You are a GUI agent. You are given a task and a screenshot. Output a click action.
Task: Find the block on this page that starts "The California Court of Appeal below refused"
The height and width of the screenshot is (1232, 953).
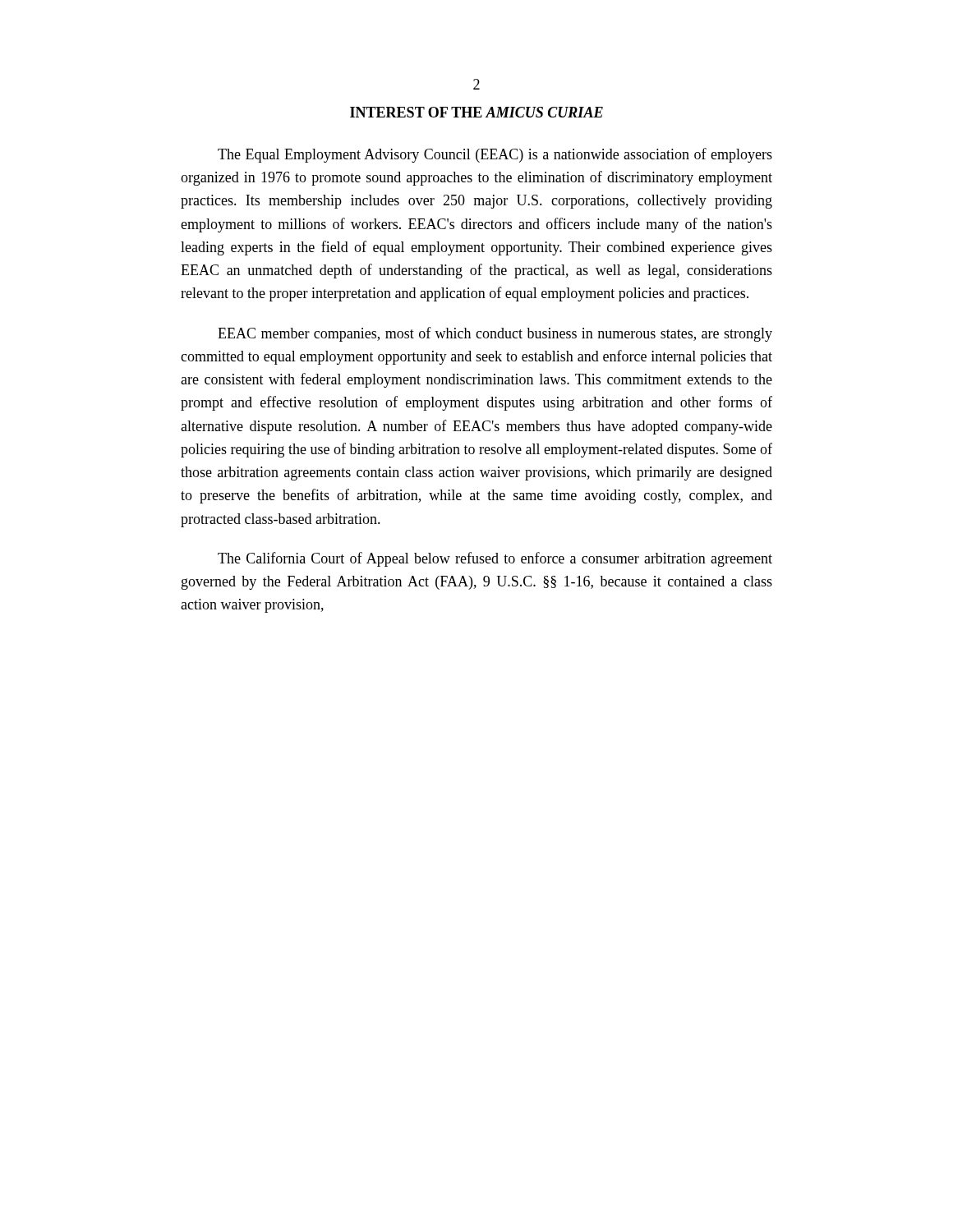[x=476, y=582]
